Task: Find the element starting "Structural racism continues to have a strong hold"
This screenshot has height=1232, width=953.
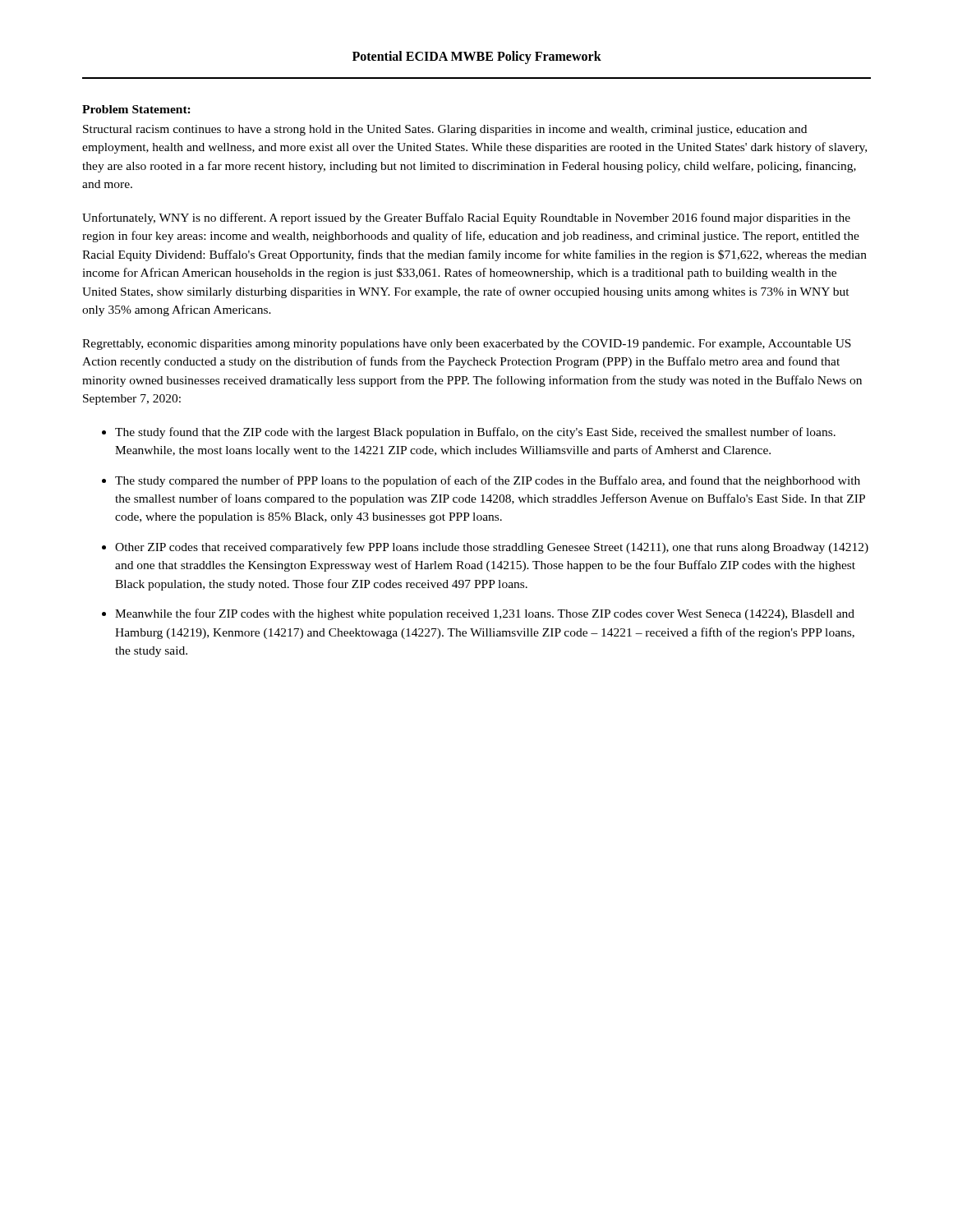Action: point(475,156)
